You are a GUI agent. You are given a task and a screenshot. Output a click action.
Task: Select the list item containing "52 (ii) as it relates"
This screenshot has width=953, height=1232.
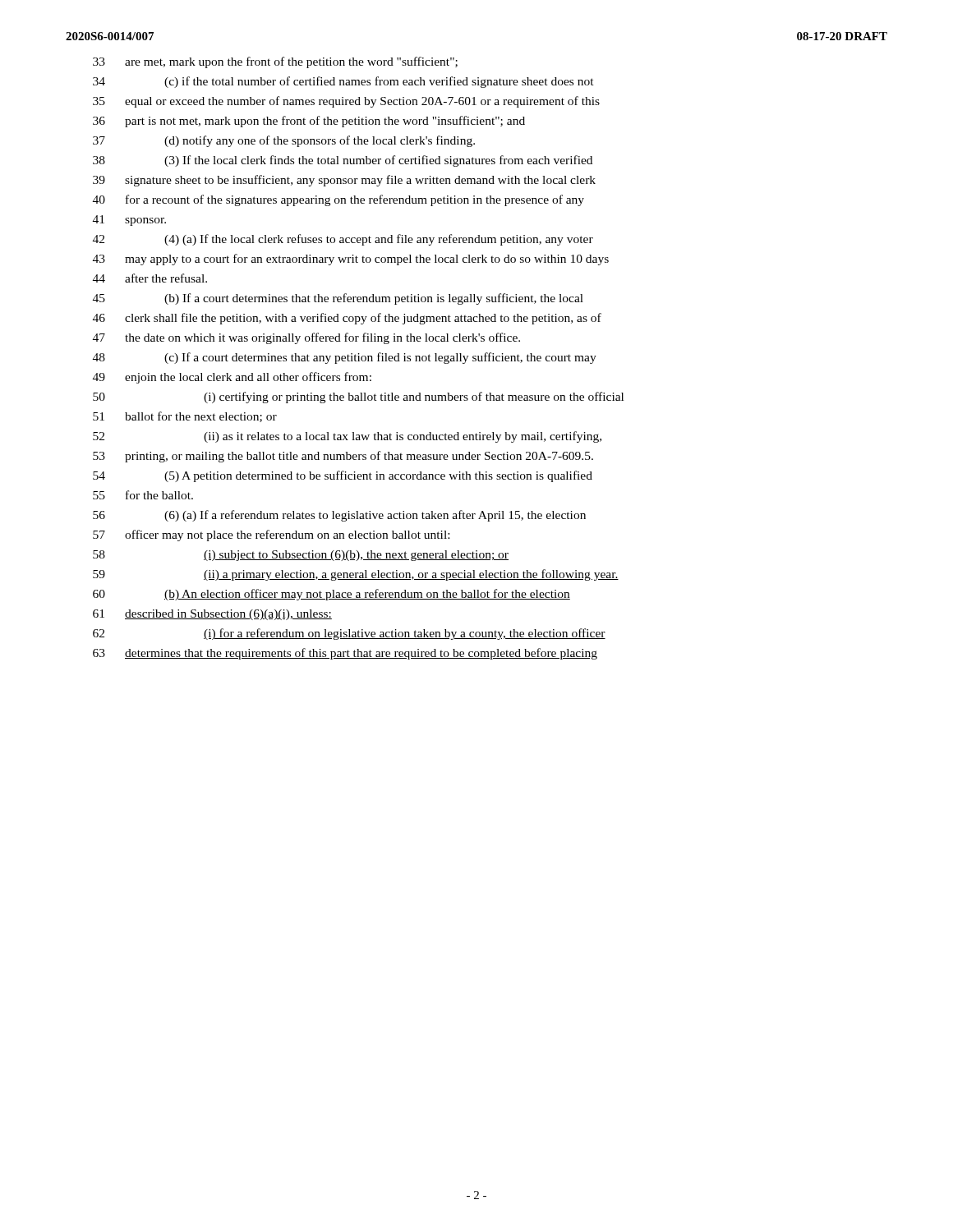pyautogui.click(x=476, y=436)
